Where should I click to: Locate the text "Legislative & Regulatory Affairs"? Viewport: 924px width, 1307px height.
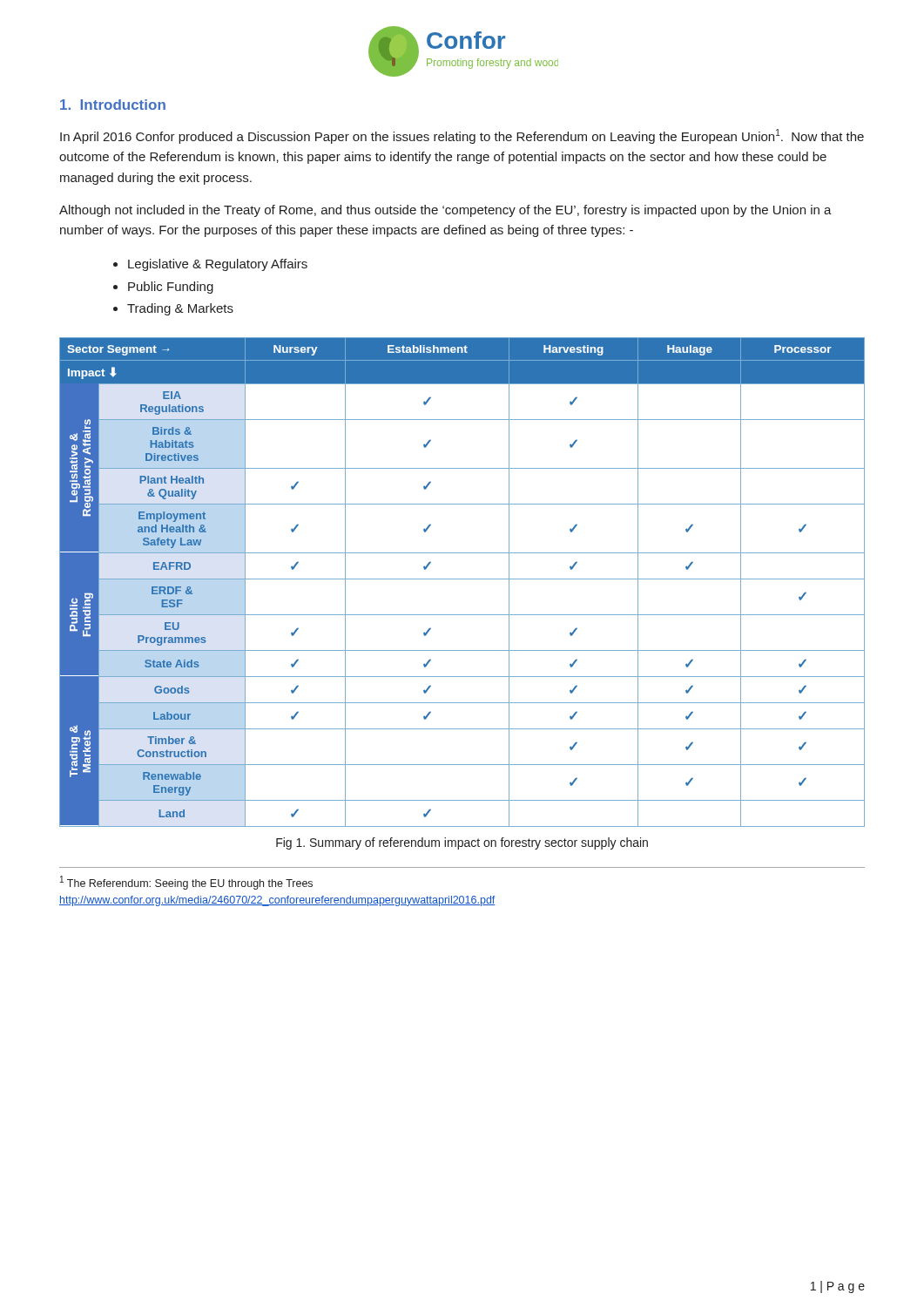pos(217,264)
